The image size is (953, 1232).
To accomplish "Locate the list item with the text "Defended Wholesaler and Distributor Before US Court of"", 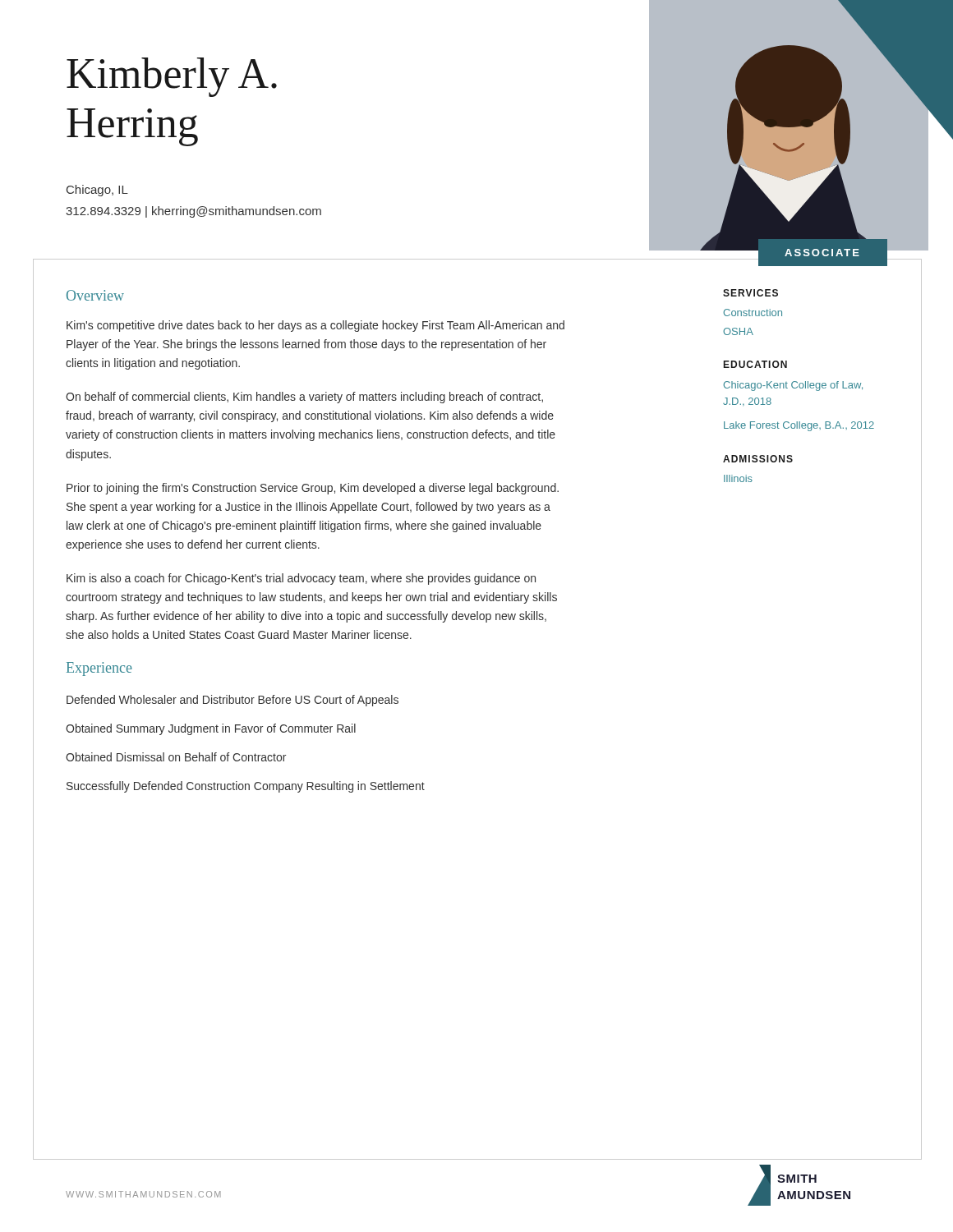I will 232,700.
